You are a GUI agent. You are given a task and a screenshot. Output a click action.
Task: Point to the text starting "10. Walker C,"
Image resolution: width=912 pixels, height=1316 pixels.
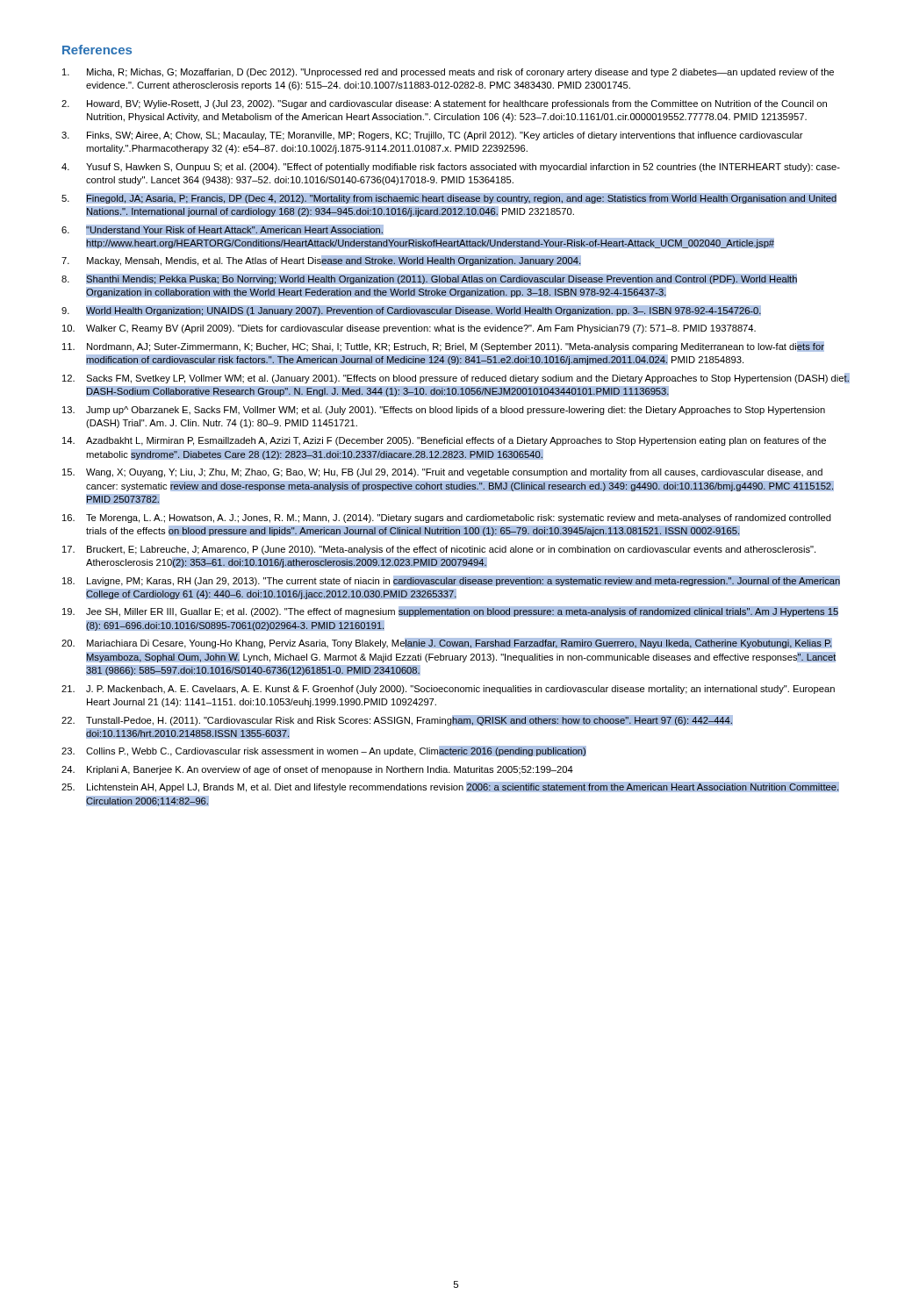tap(456, 329)
